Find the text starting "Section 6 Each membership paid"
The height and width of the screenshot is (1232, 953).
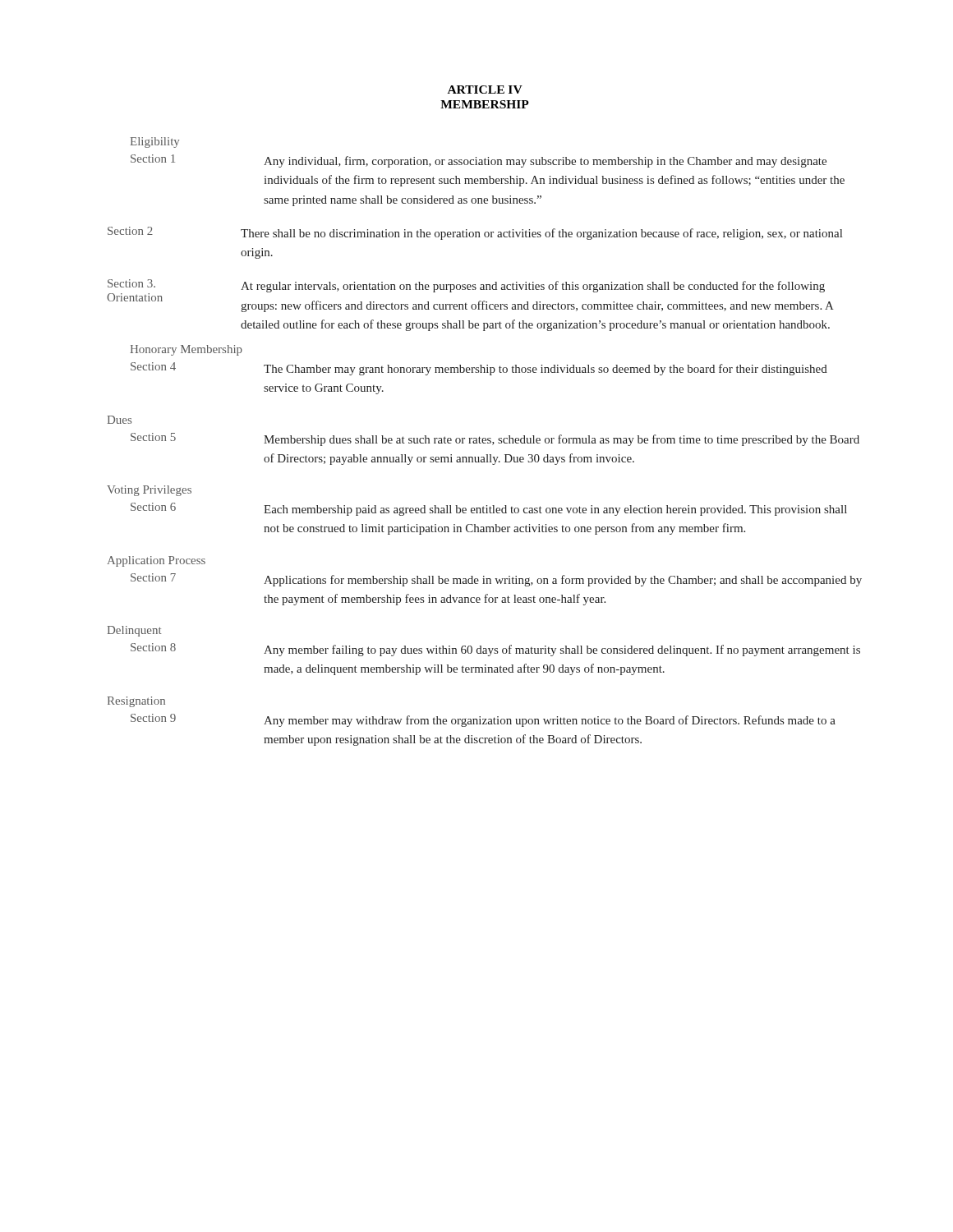(485, 519)
